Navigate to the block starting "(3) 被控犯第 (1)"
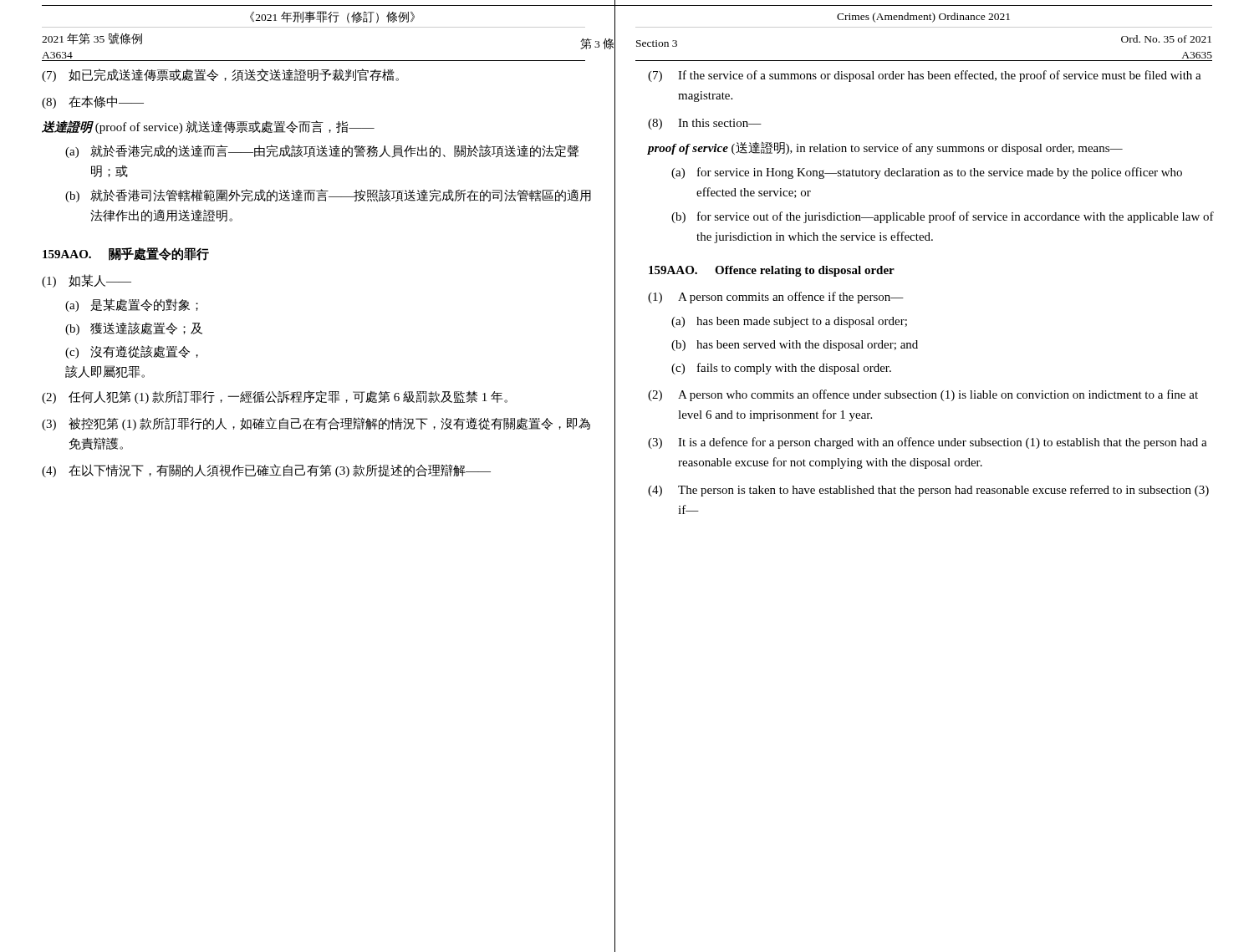This screenshot has width=1254, height=952. (318, 434)
